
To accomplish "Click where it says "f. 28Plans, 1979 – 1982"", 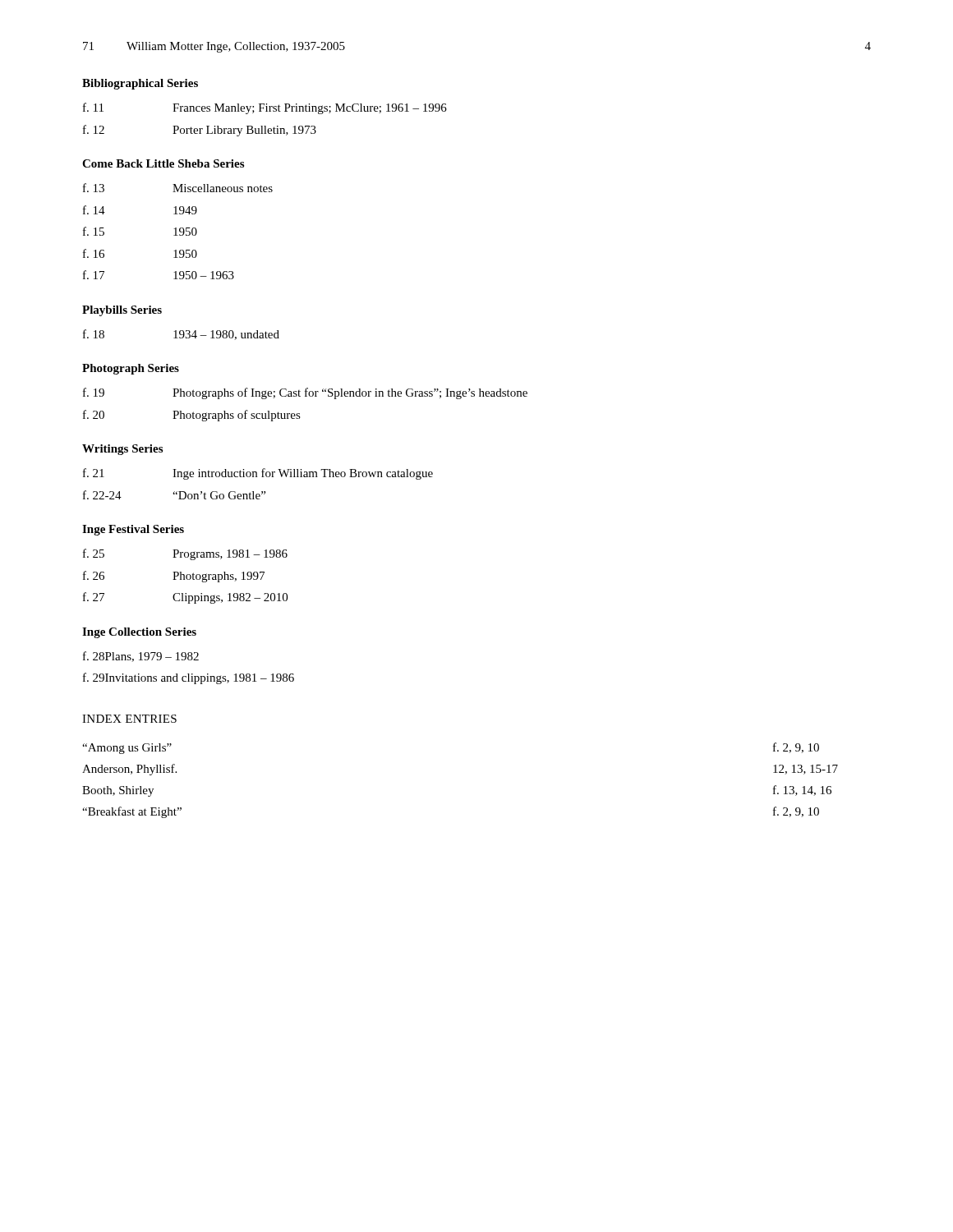I will pyautogui.click(x=141, y=656).
